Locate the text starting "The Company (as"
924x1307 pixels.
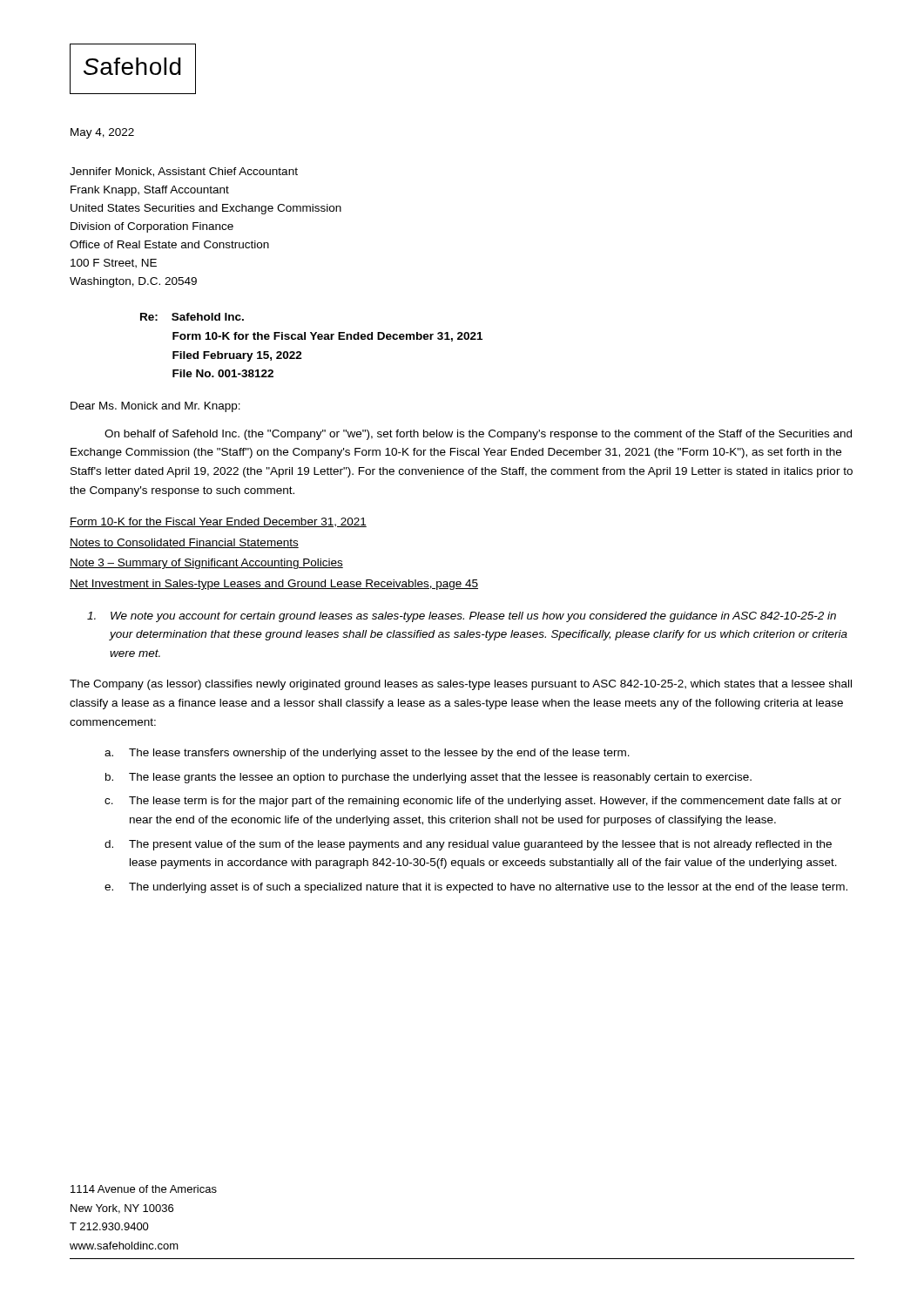click(461, 703)
